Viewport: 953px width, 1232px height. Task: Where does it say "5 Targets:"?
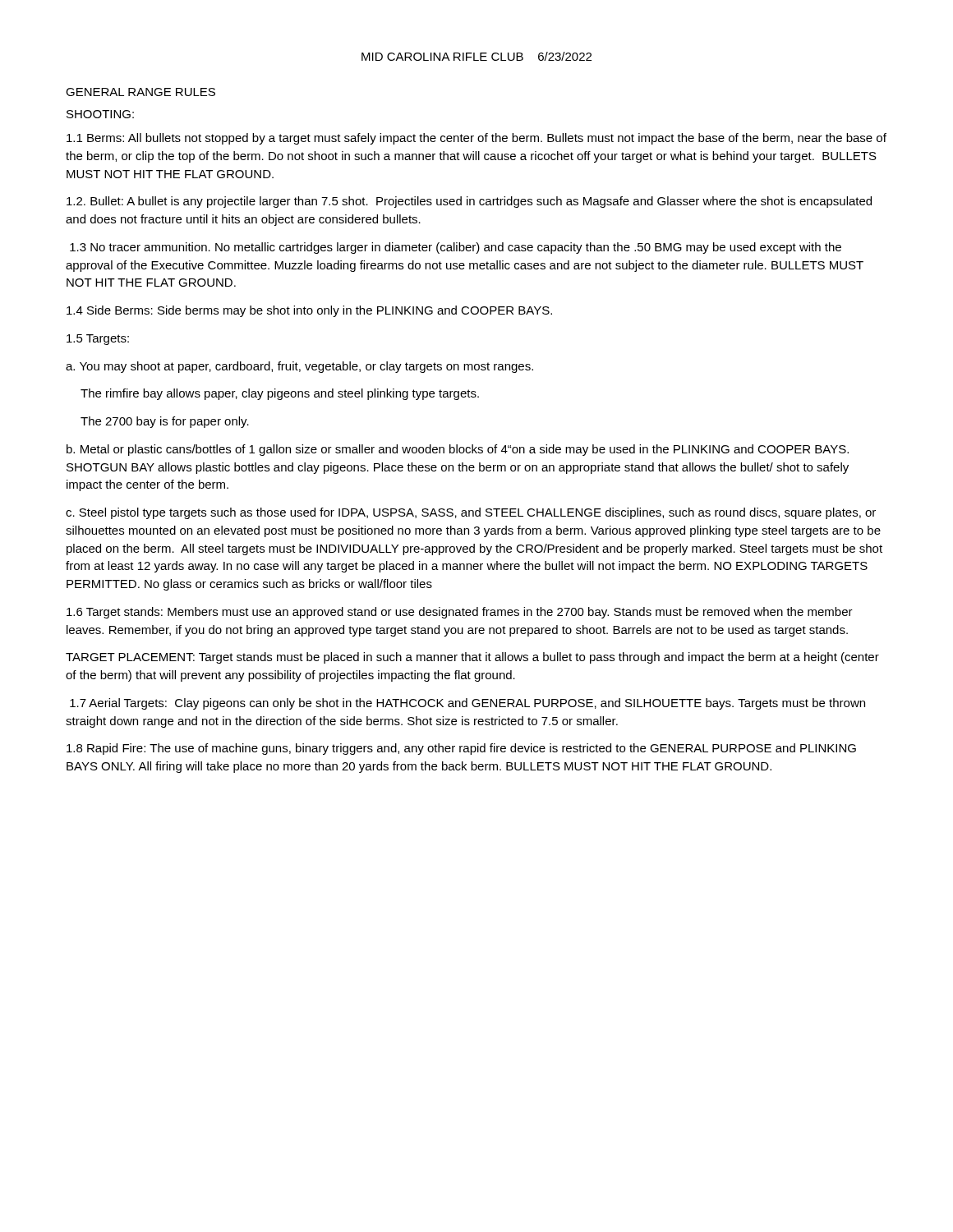pyautogui.click(x=98, y=338)
